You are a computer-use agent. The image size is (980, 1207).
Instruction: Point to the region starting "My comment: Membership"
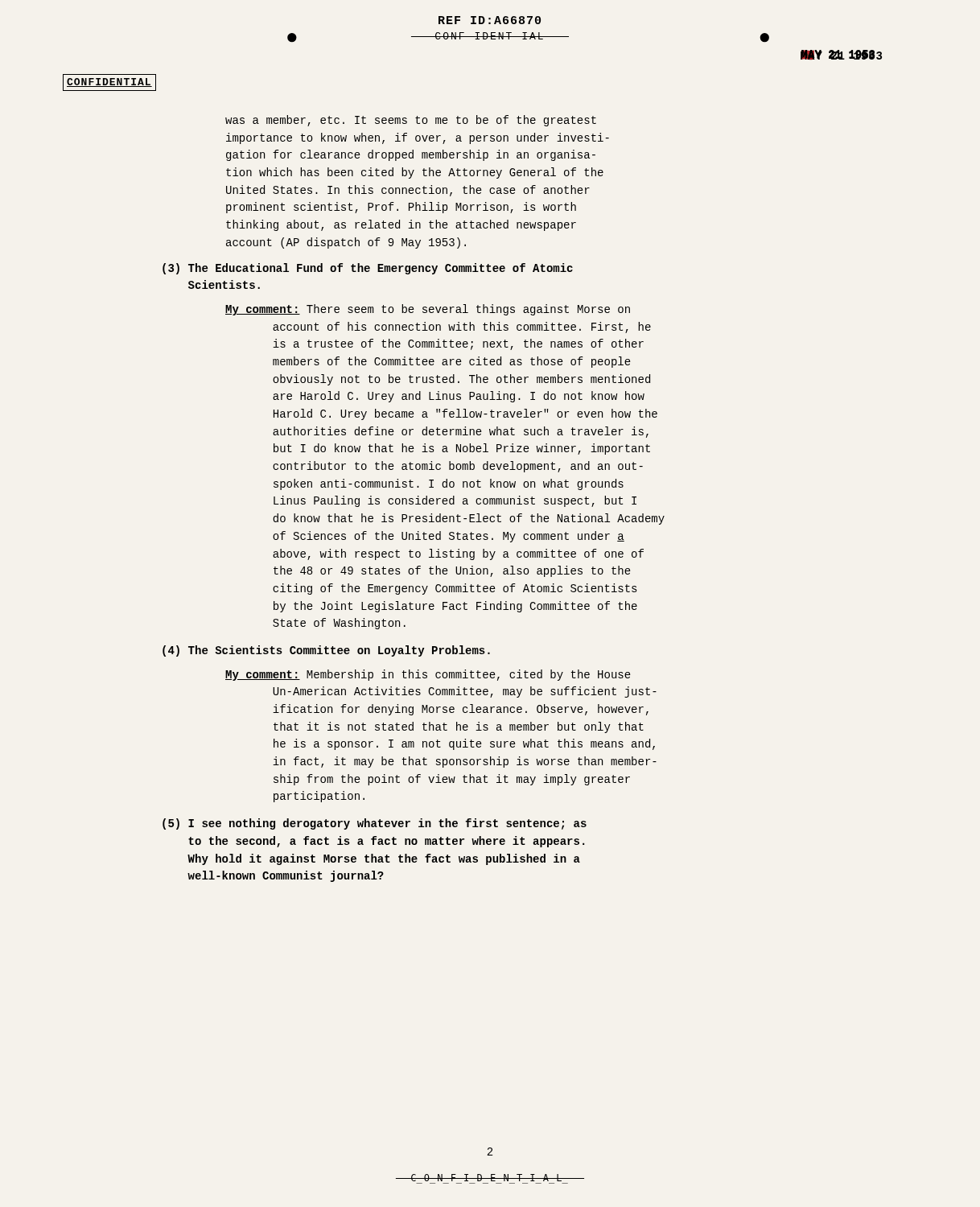[x=562, y=737]
